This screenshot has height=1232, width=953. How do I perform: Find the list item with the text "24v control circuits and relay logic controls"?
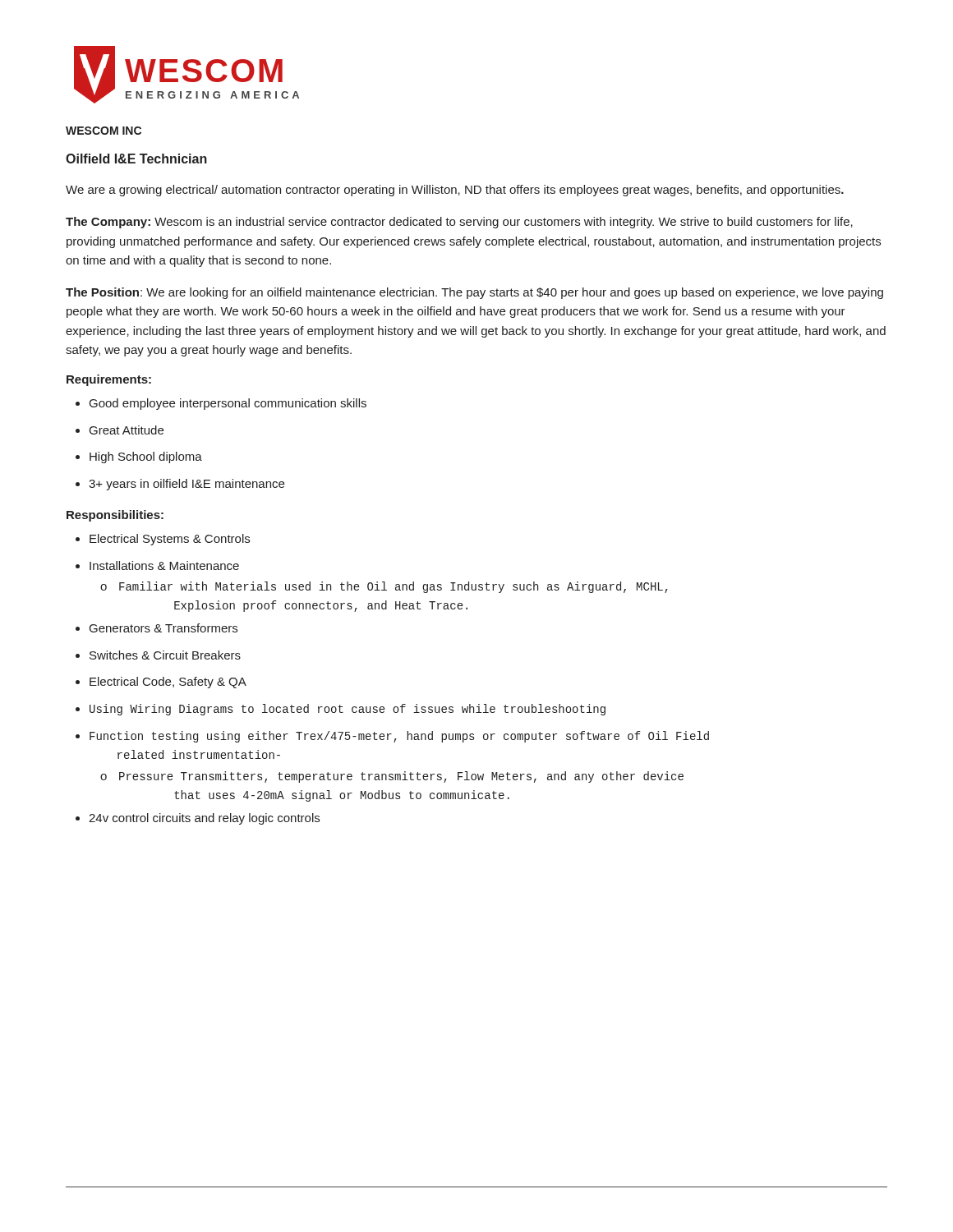point(198,819)
